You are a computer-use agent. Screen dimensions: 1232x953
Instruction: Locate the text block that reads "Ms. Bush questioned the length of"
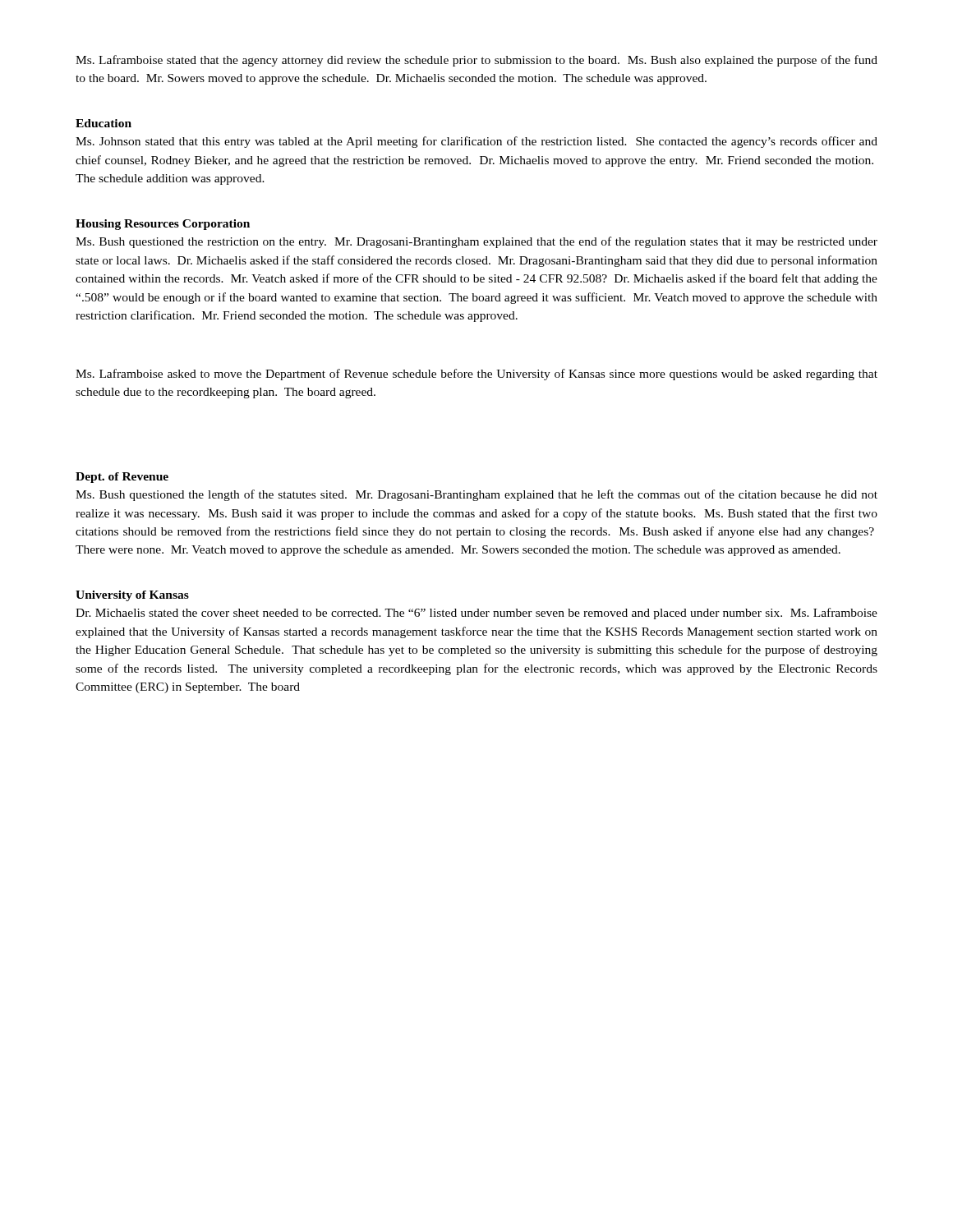pyautogui.click(x=476, y=522)
